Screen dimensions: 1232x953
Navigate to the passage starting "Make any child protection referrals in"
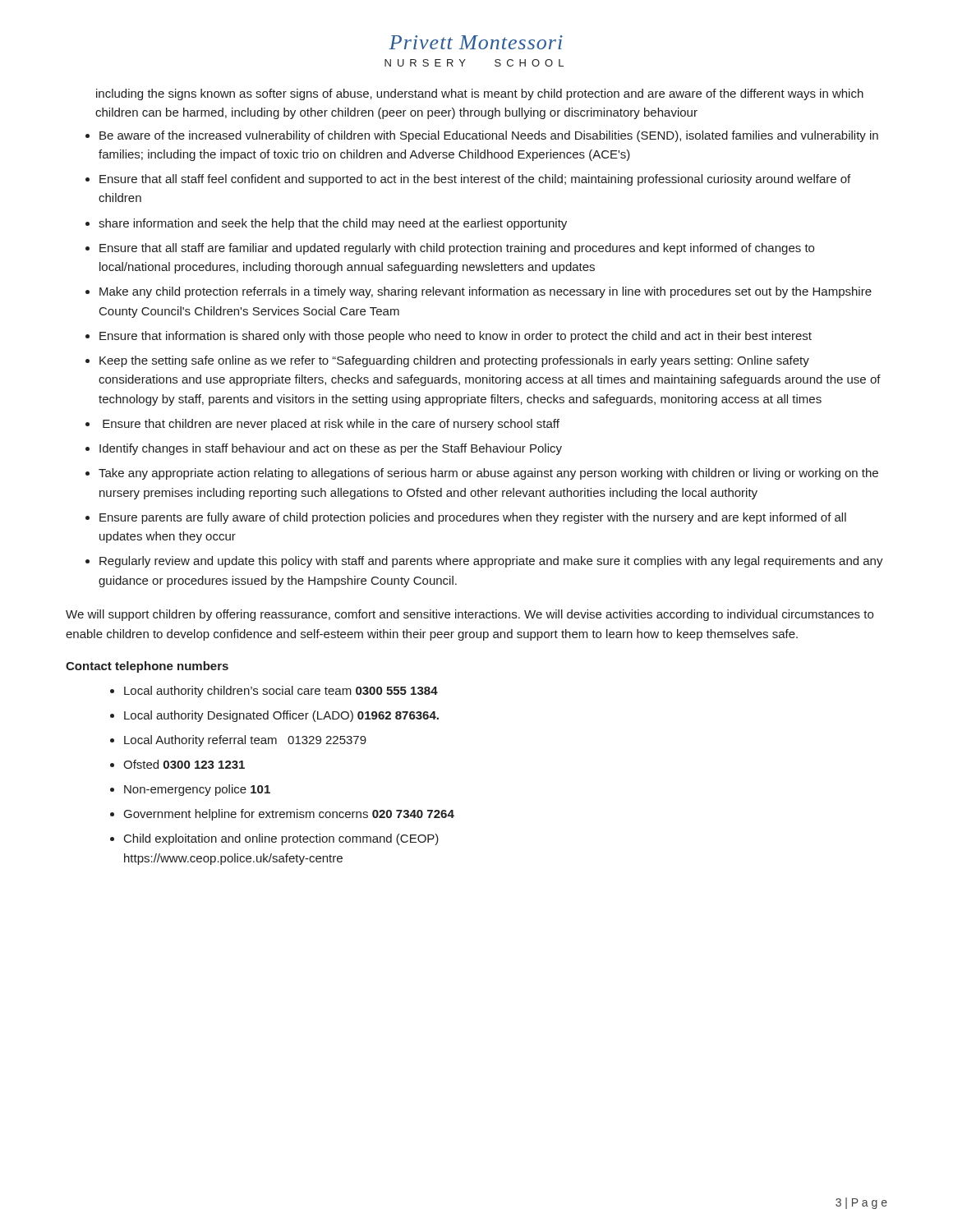pyautogui.click(x=485, y=301)
